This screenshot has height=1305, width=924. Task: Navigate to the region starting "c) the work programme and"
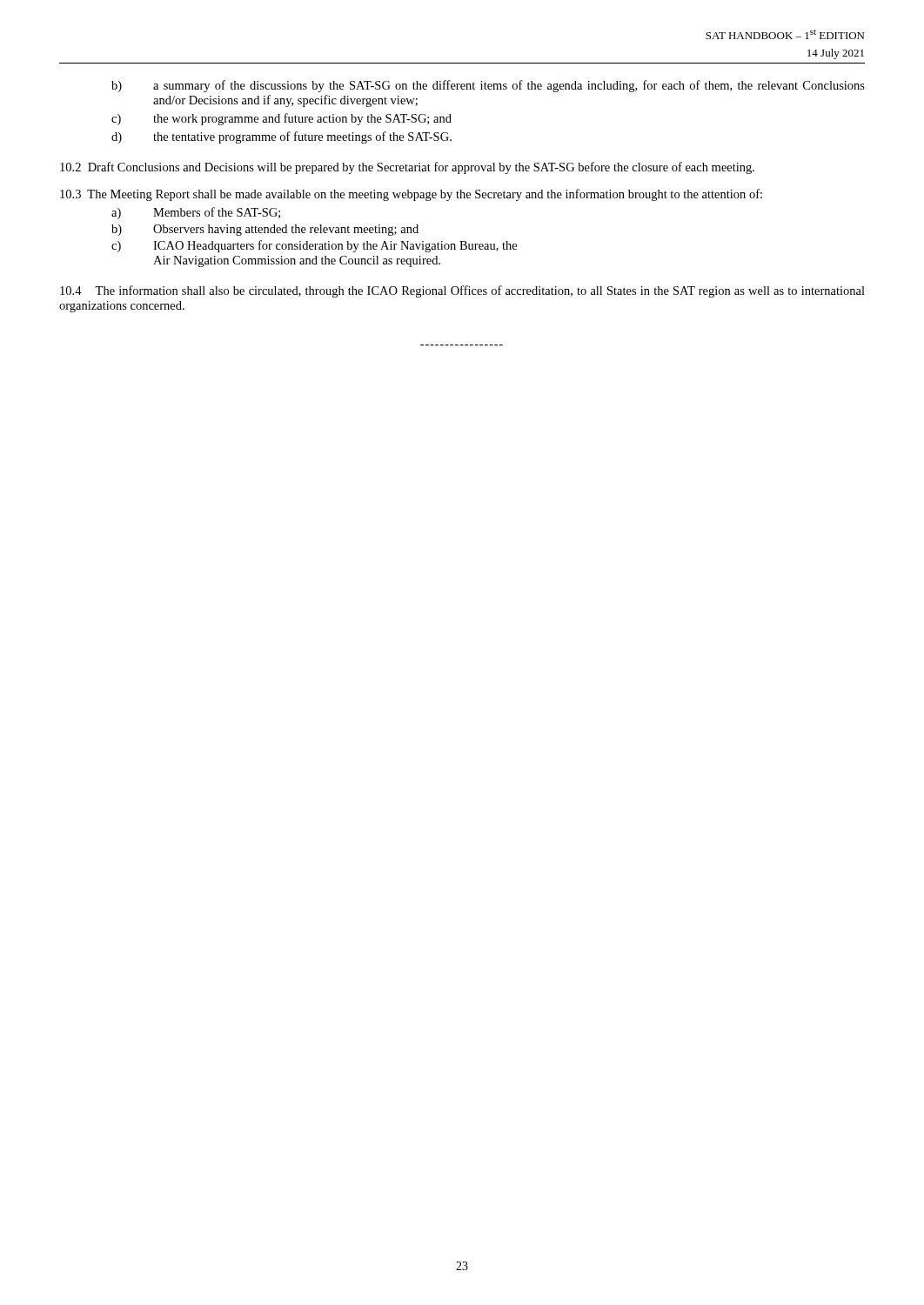[x=281, y=119]
